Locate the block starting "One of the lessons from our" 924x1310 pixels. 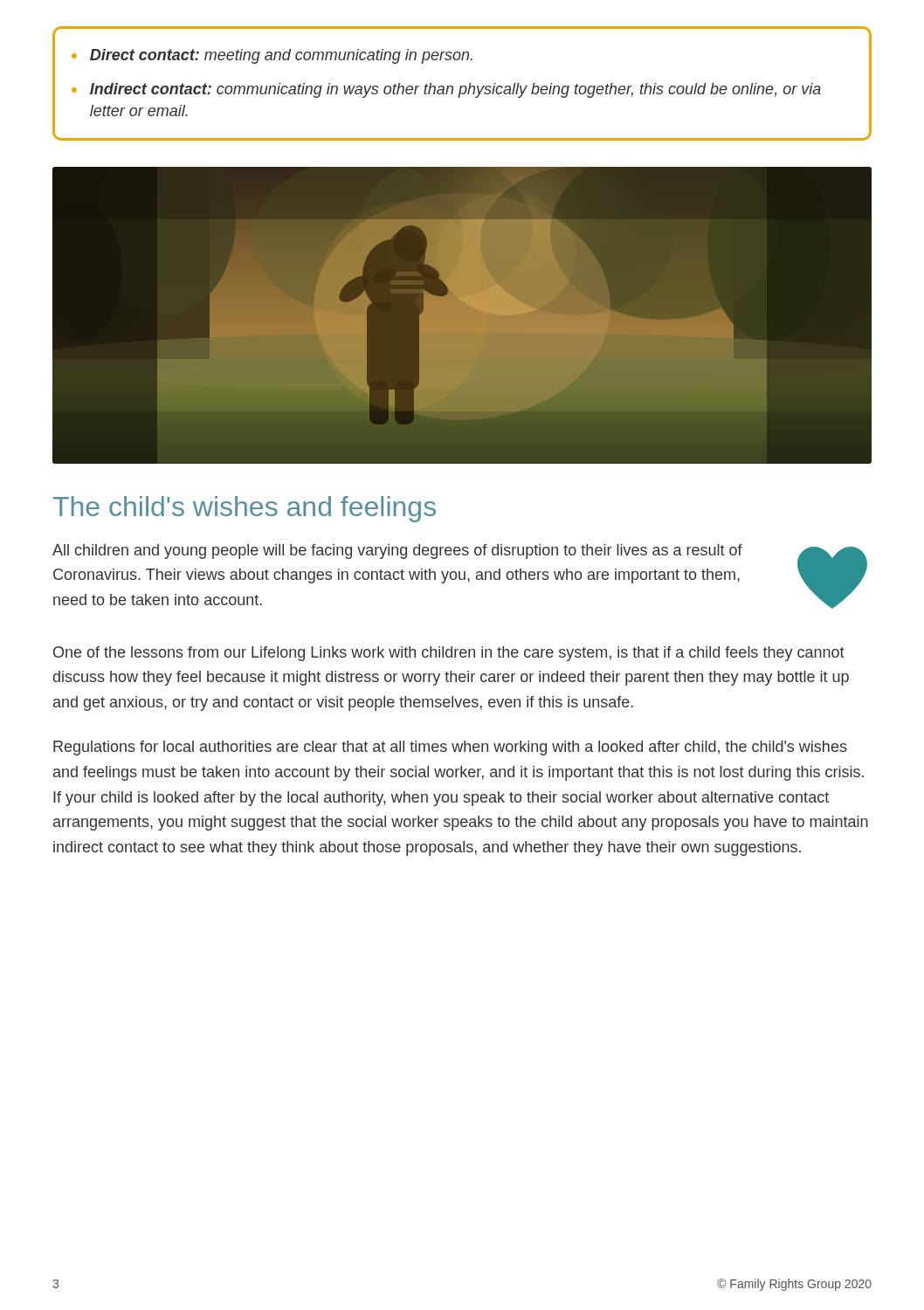(x=451, y=677)
